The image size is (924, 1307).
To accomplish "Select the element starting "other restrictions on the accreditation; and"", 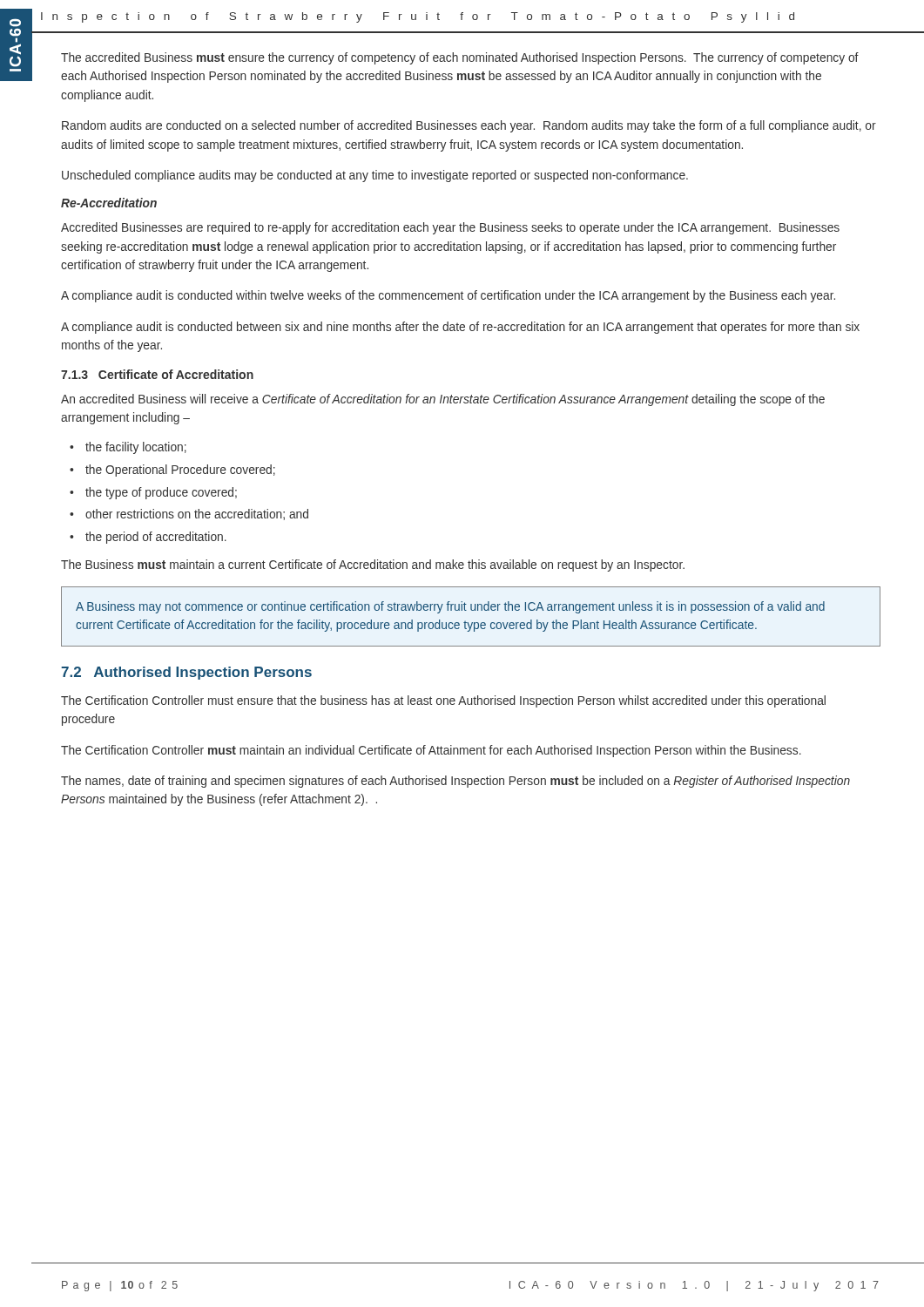I will [x=197, y=515].
